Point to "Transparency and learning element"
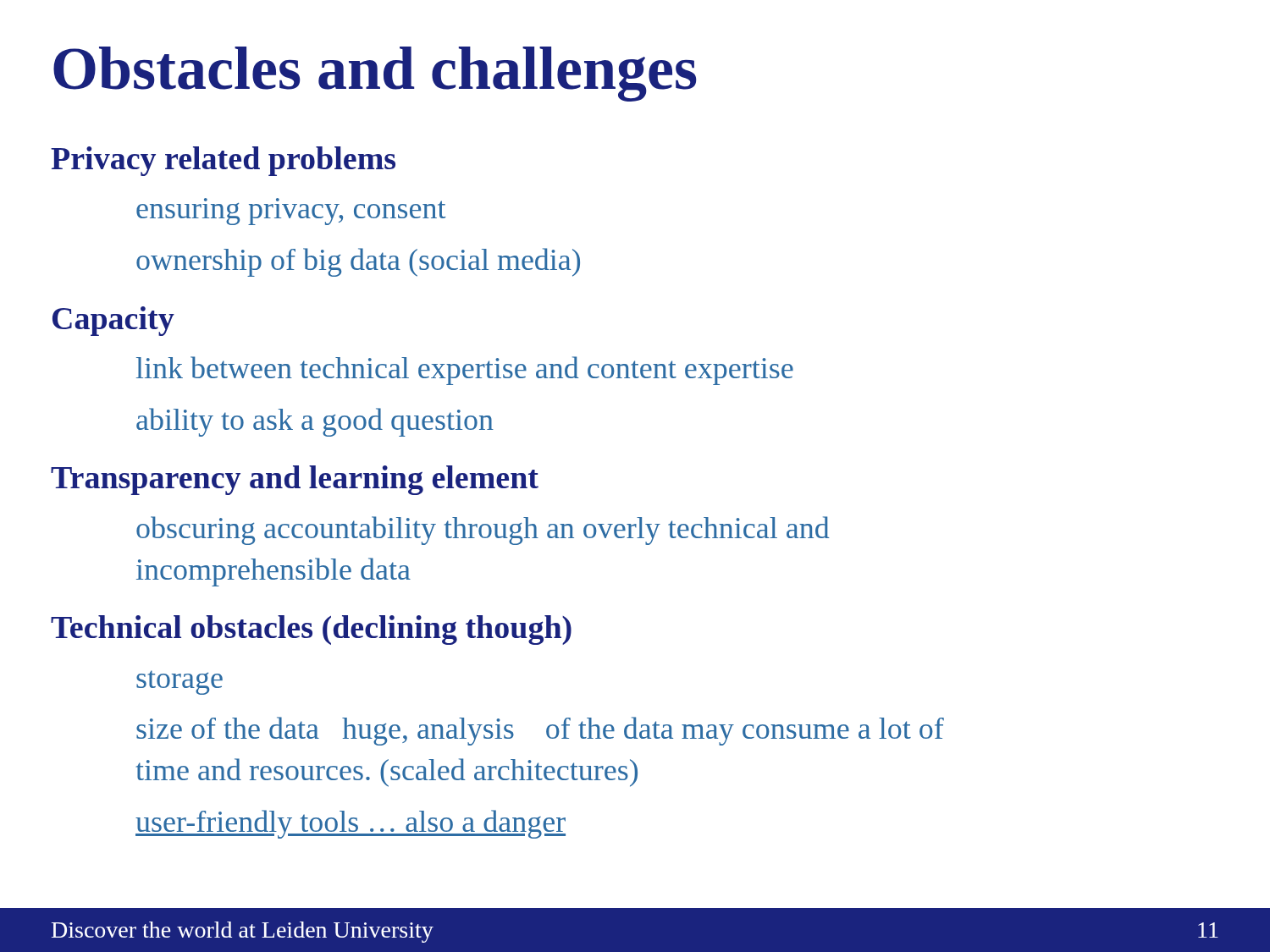Image resolution: width=1270 pixels, height=952 pixels. 295,478
